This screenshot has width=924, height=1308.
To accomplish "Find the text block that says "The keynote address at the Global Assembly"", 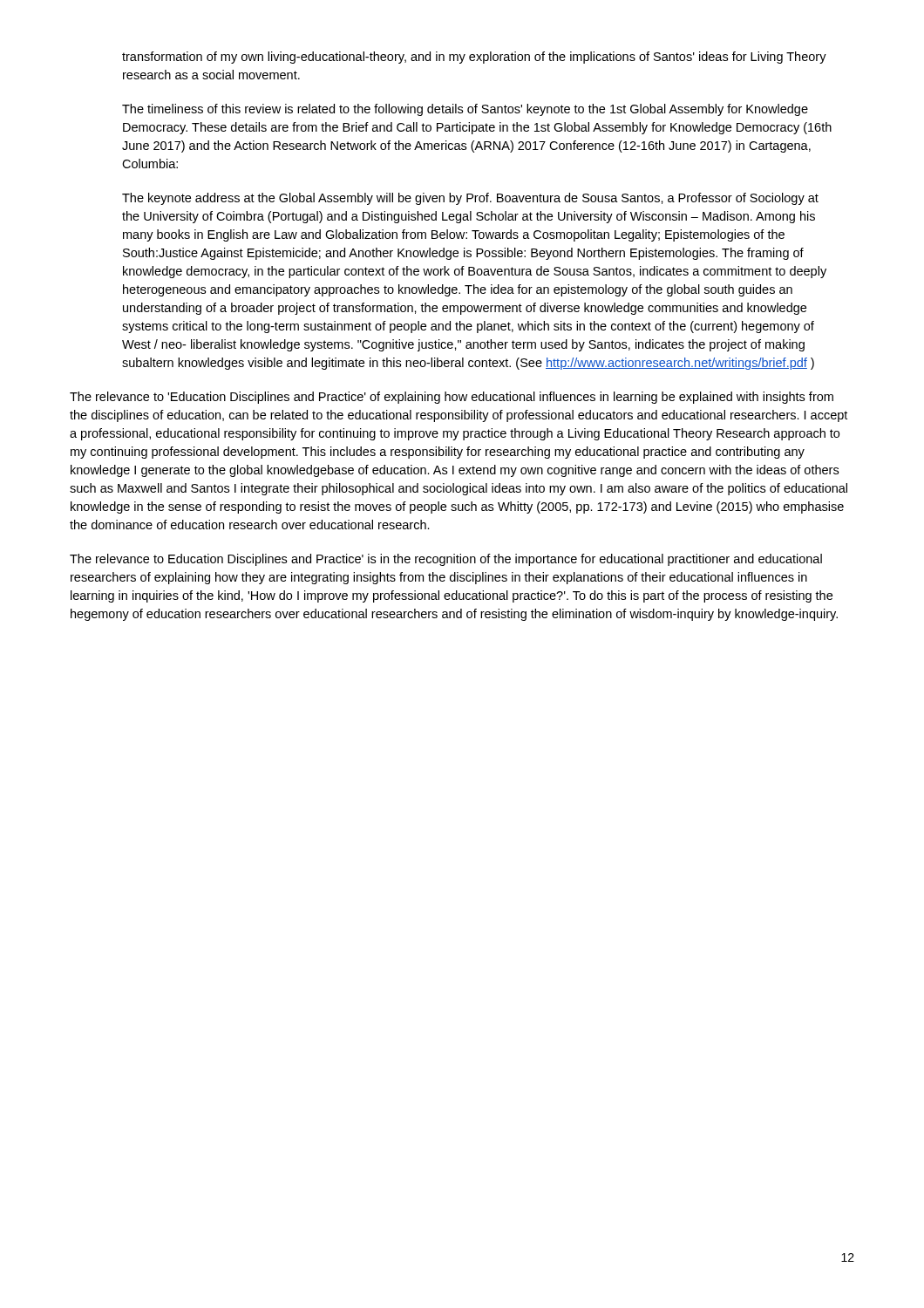I will [x=474, y=281].
